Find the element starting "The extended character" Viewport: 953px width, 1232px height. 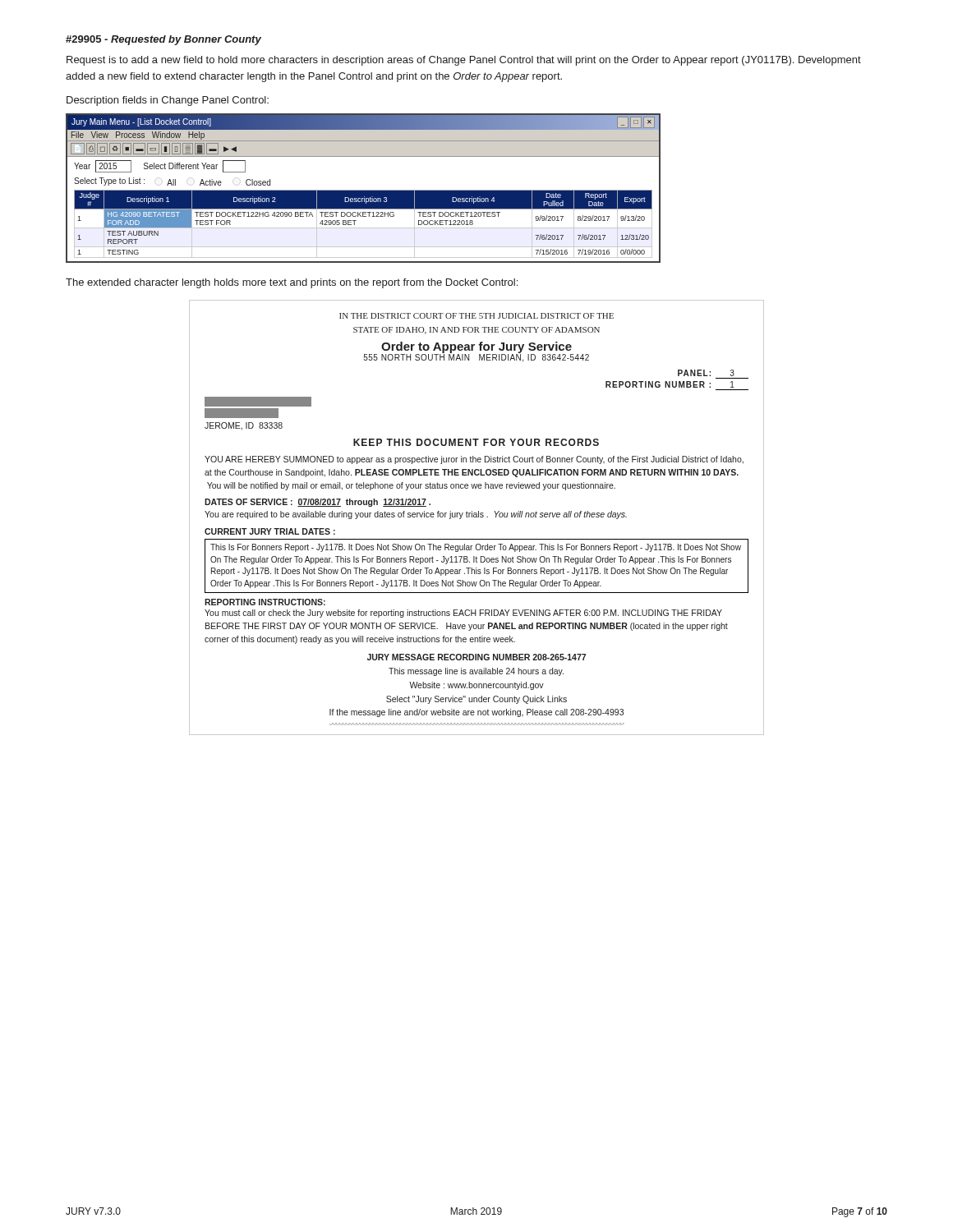(292, 282)
